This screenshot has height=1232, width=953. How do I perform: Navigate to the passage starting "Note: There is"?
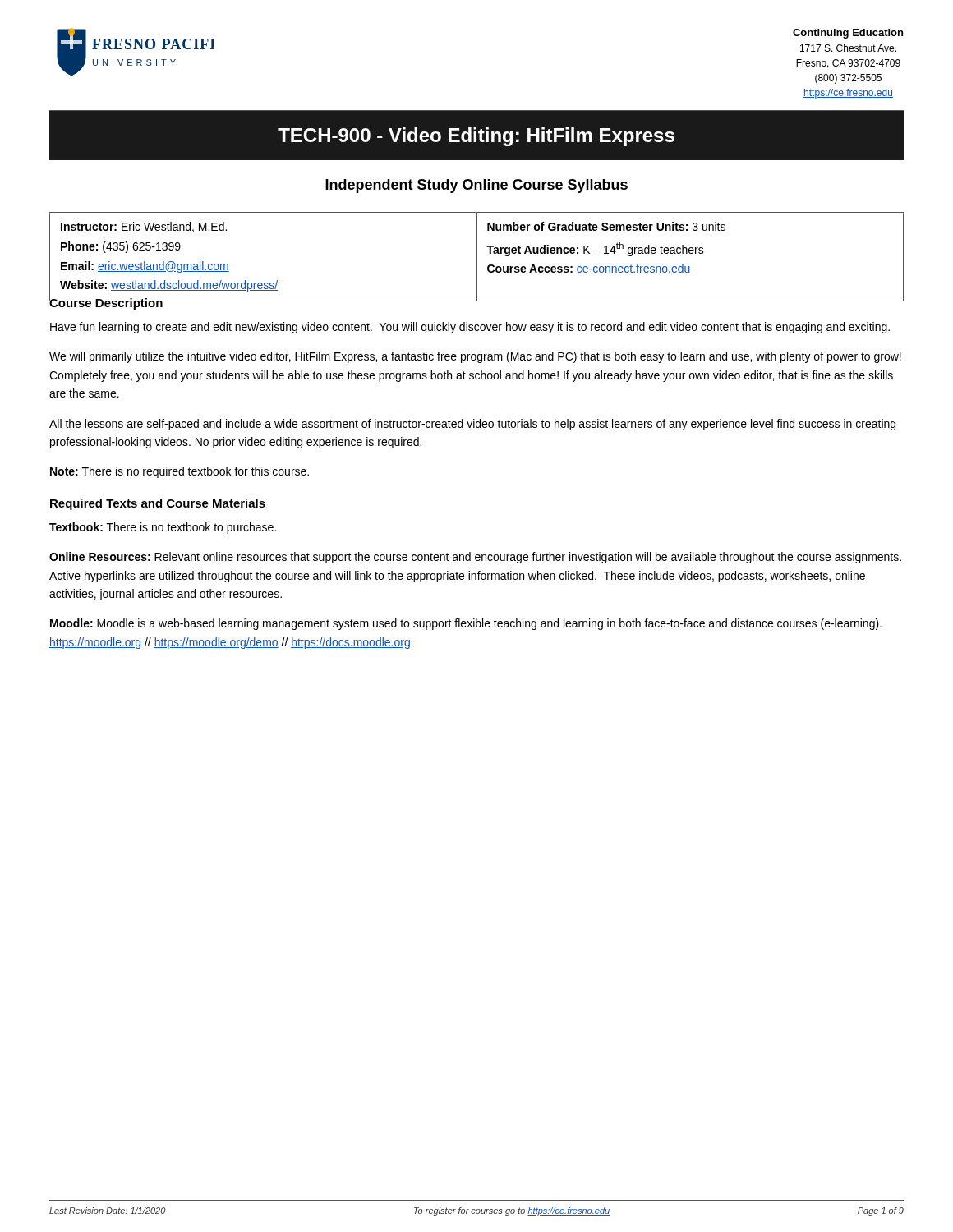[x=180, y=472]
